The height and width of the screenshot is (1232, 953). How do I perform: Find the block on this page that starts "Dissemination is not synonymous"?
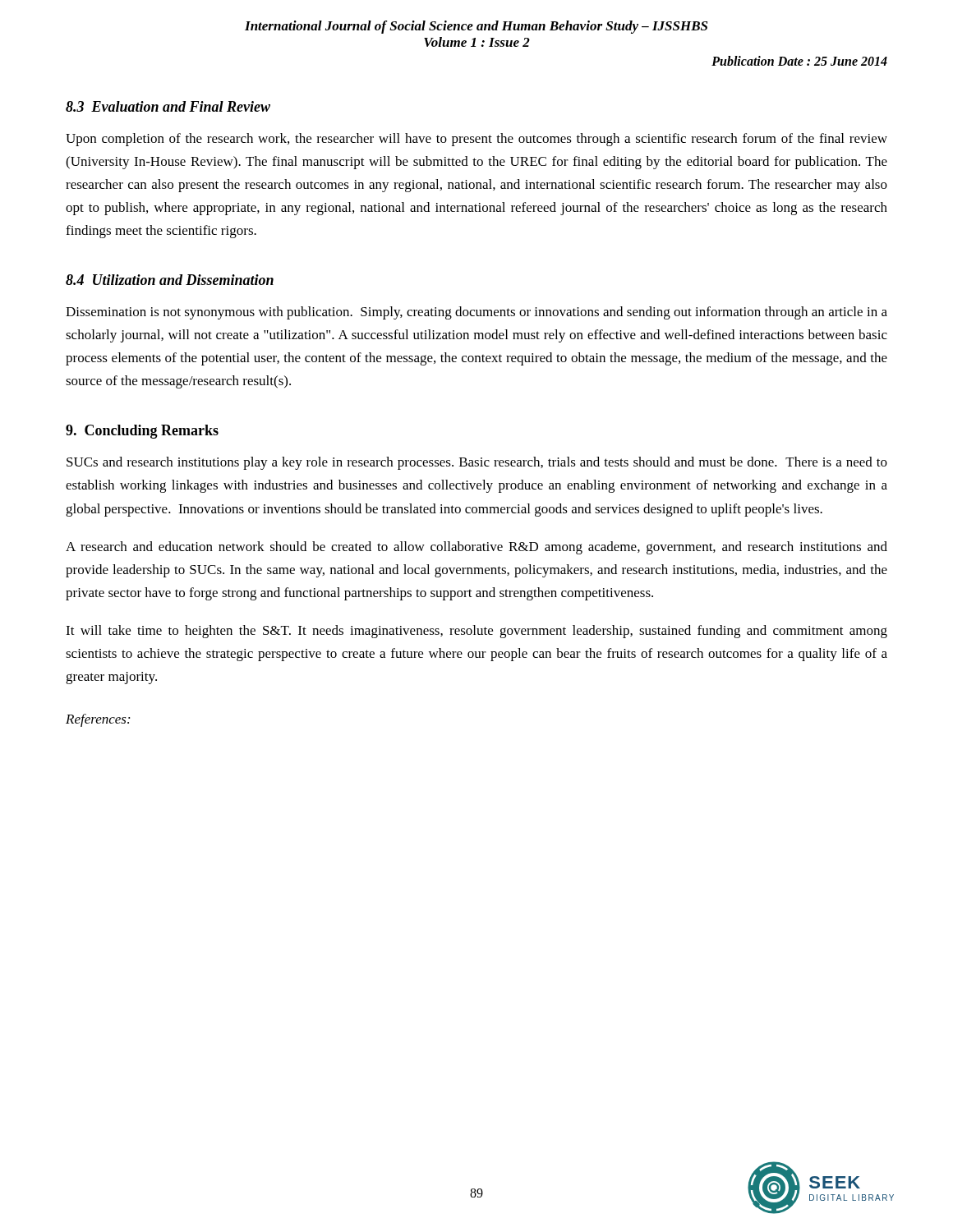click(x=476, y=346)
